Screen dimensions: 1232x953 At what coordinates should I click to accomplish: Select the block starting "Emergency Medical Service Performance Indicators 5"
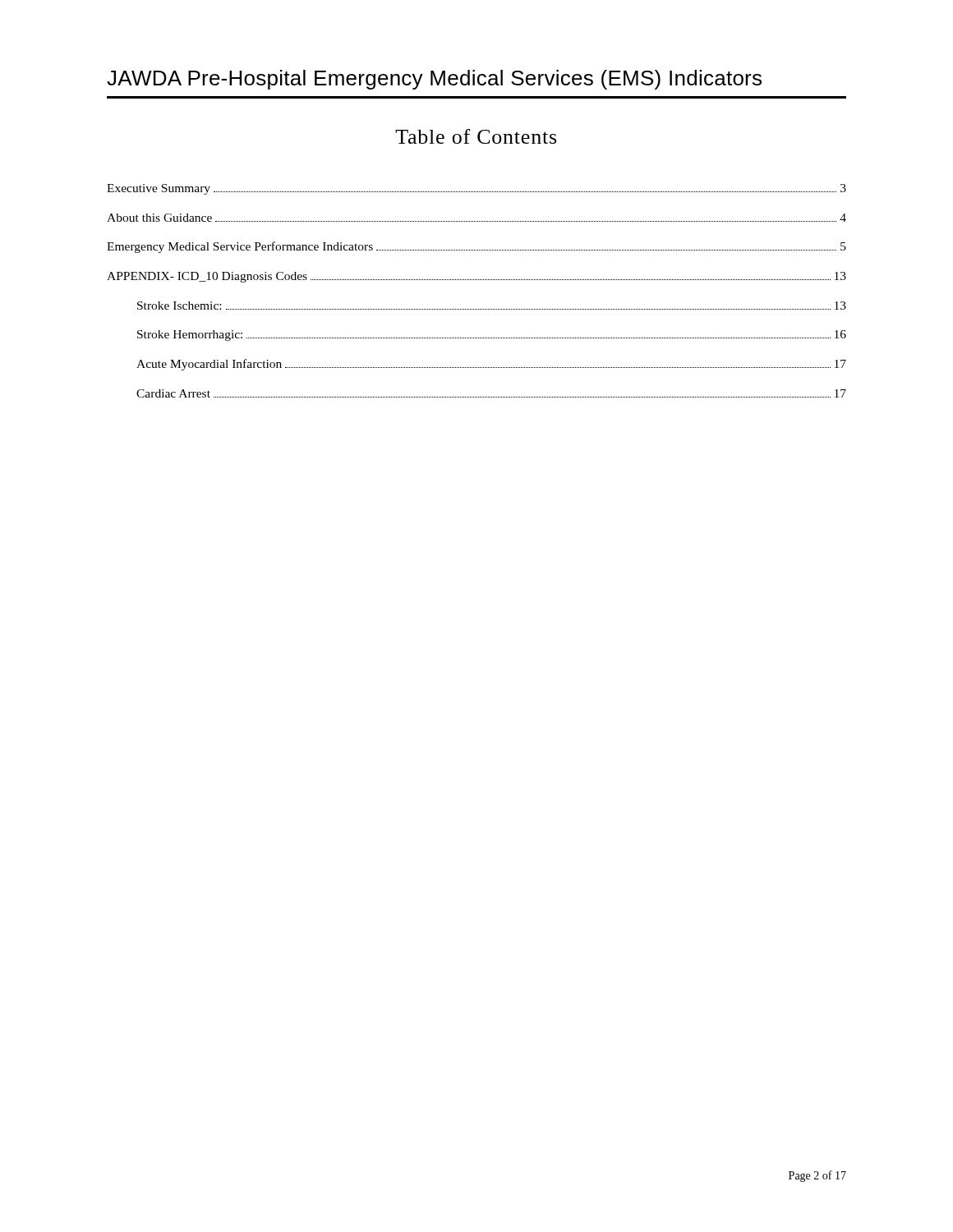click(476, 247)
